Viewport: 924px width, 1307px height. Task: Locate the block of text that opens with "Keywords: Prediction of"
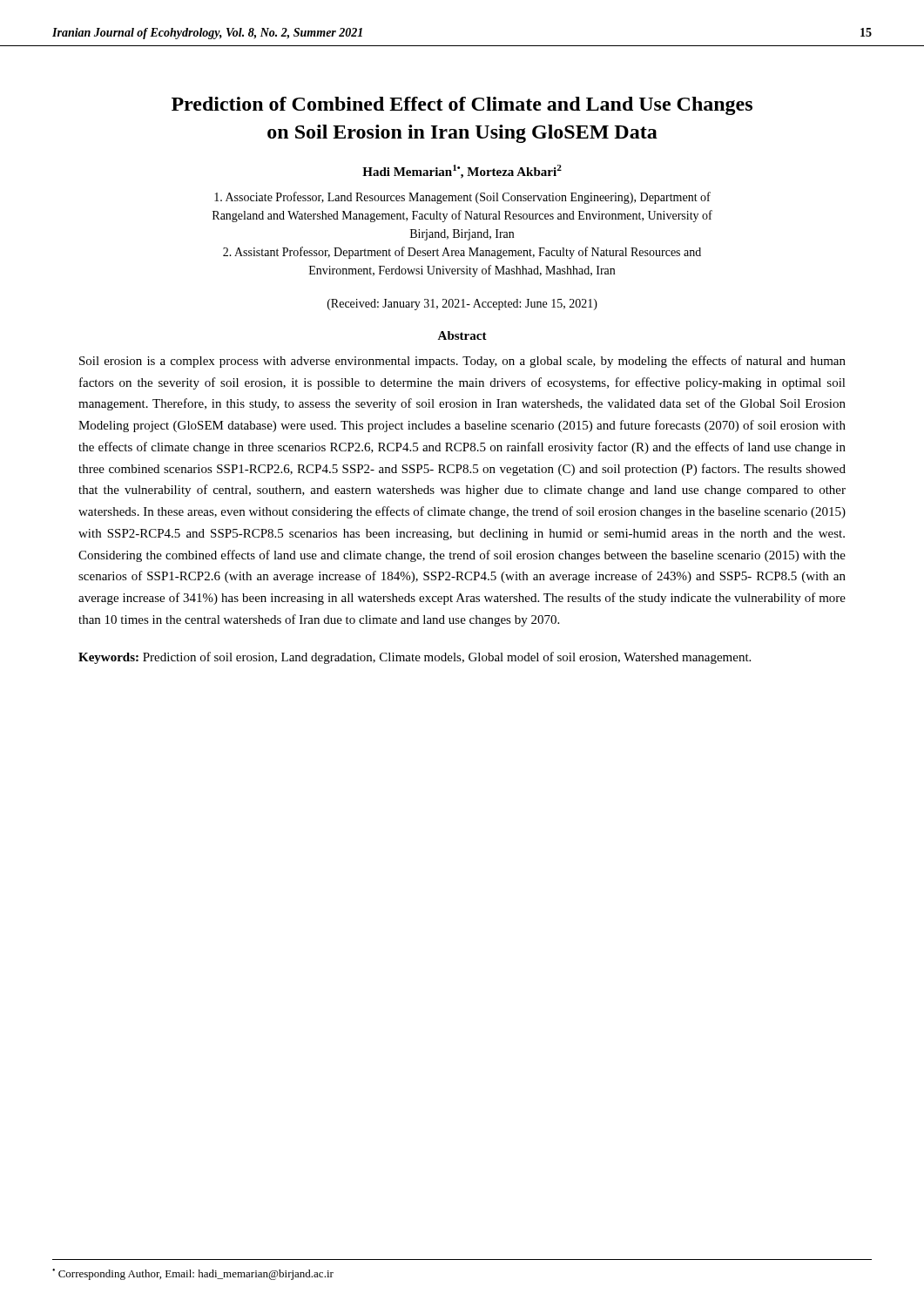415,657
